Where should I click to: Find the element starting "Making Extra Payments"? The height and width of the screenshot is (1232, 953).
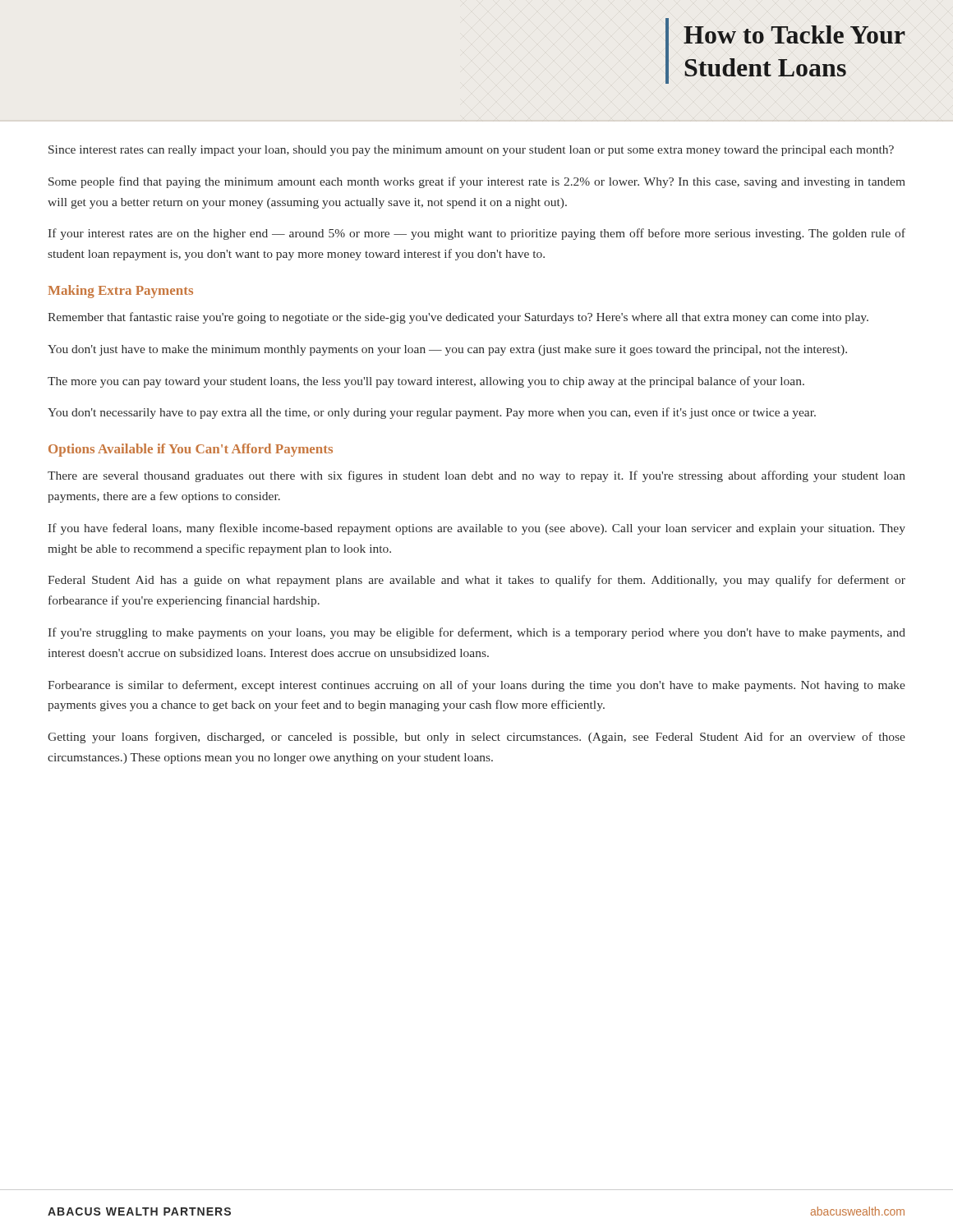pyautogui.click(x=121, y=290)
